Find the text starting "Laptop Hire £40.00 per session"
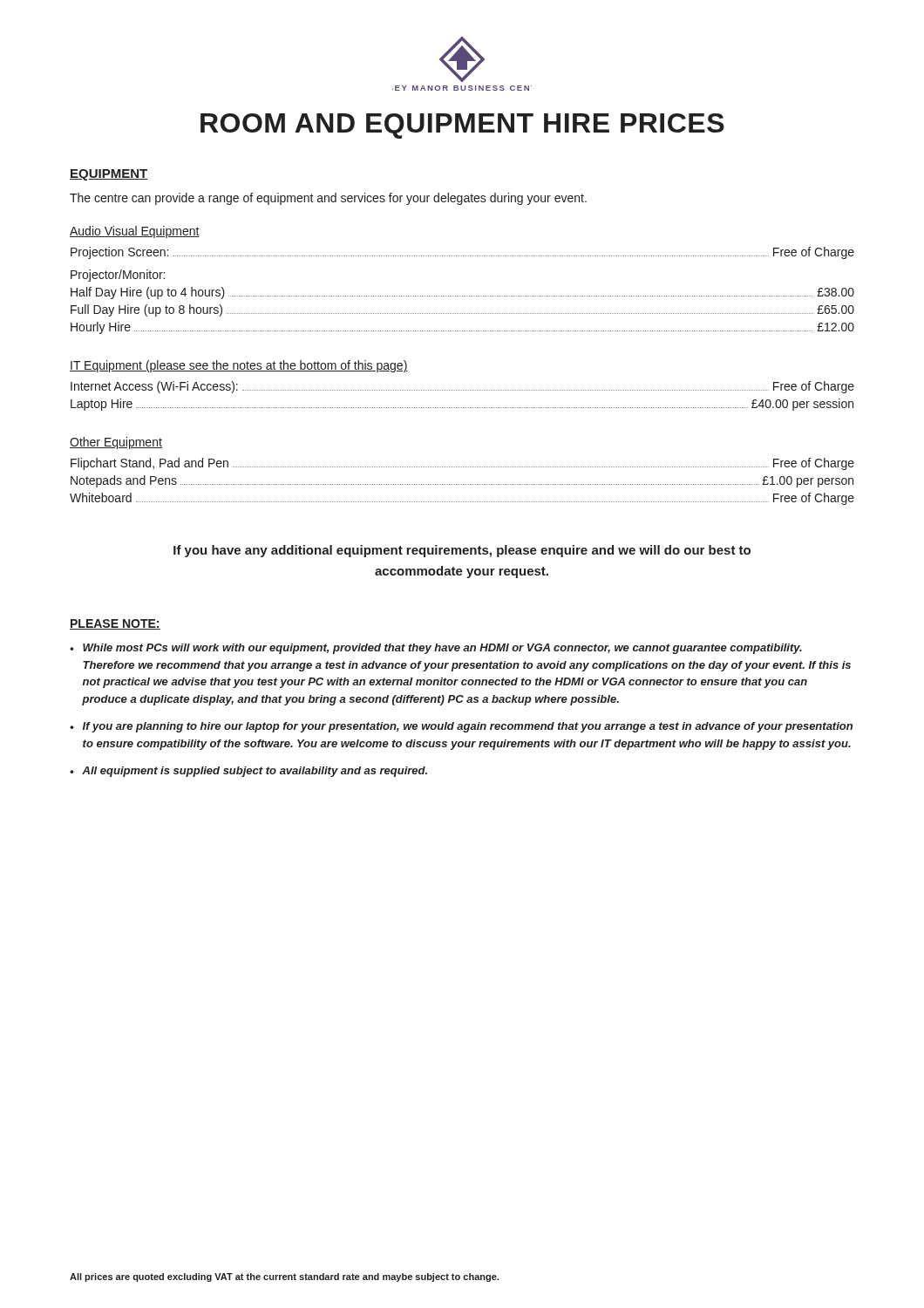The image size is (924, 1308). tap(462, 404)
